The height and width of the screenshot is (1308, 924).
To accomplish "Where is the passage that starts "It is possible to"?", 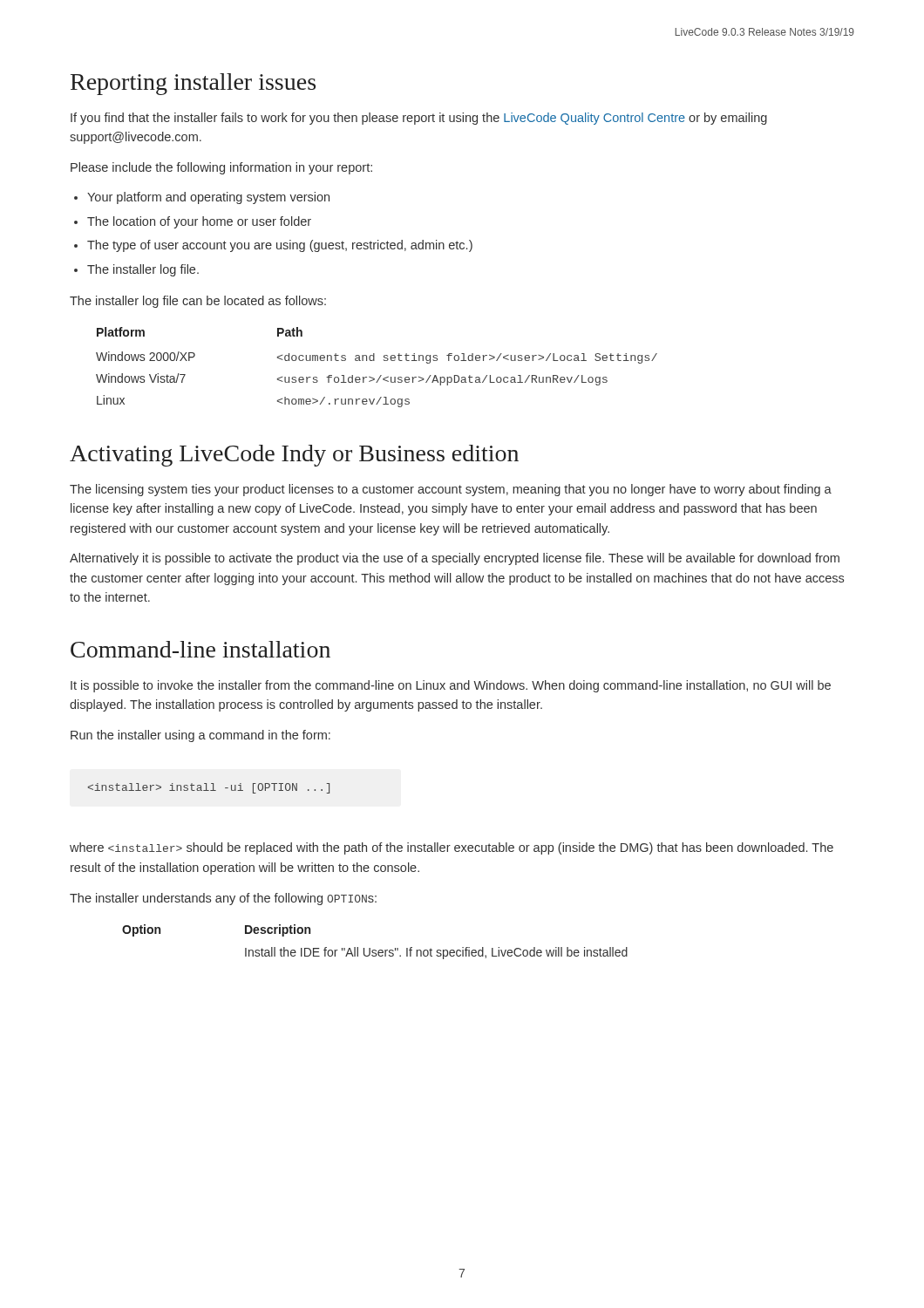I will pyautogui.click(x=462, y=695).
